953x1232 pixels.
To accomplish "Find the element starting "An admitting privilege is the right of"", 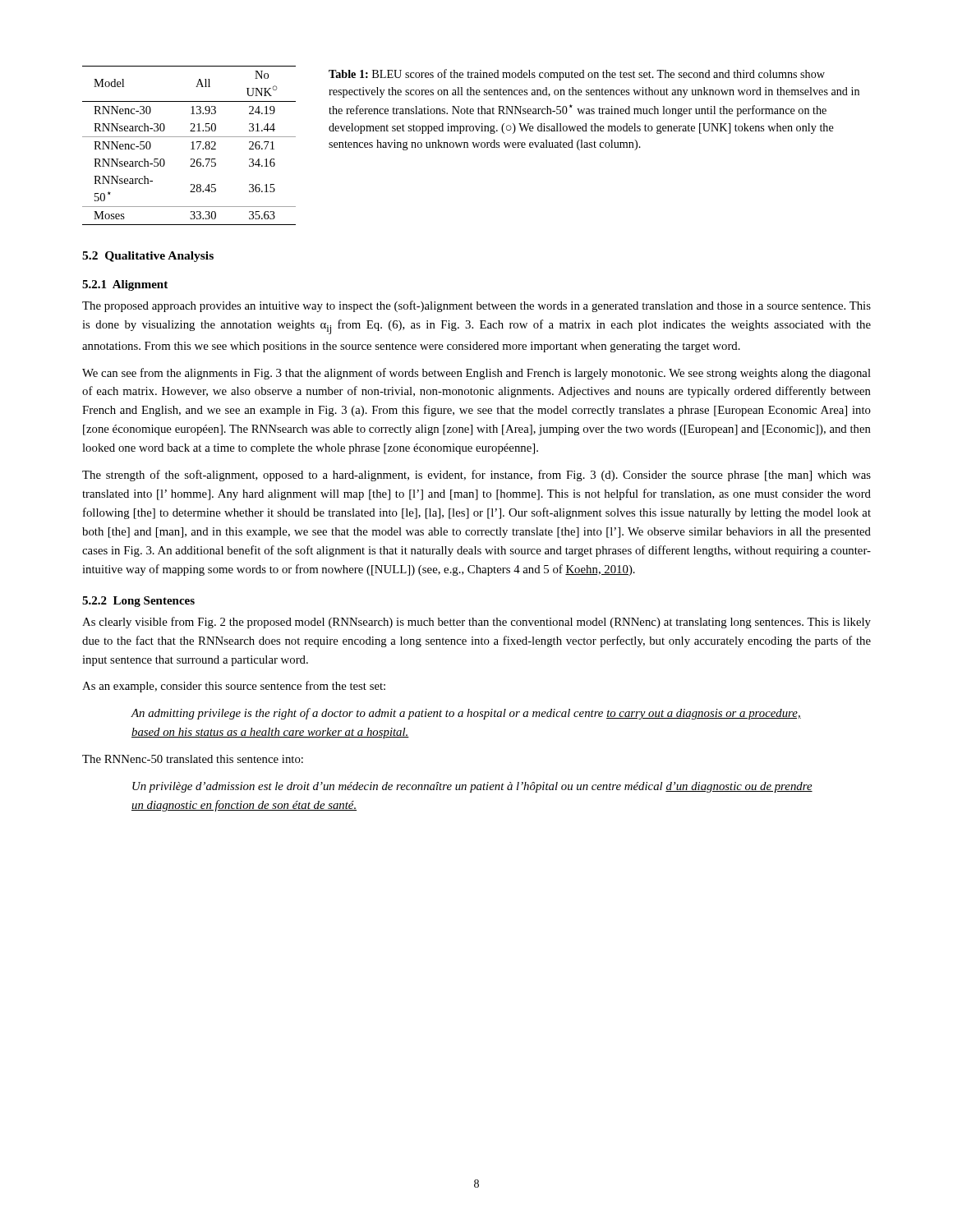I will (x=466, y=723).
